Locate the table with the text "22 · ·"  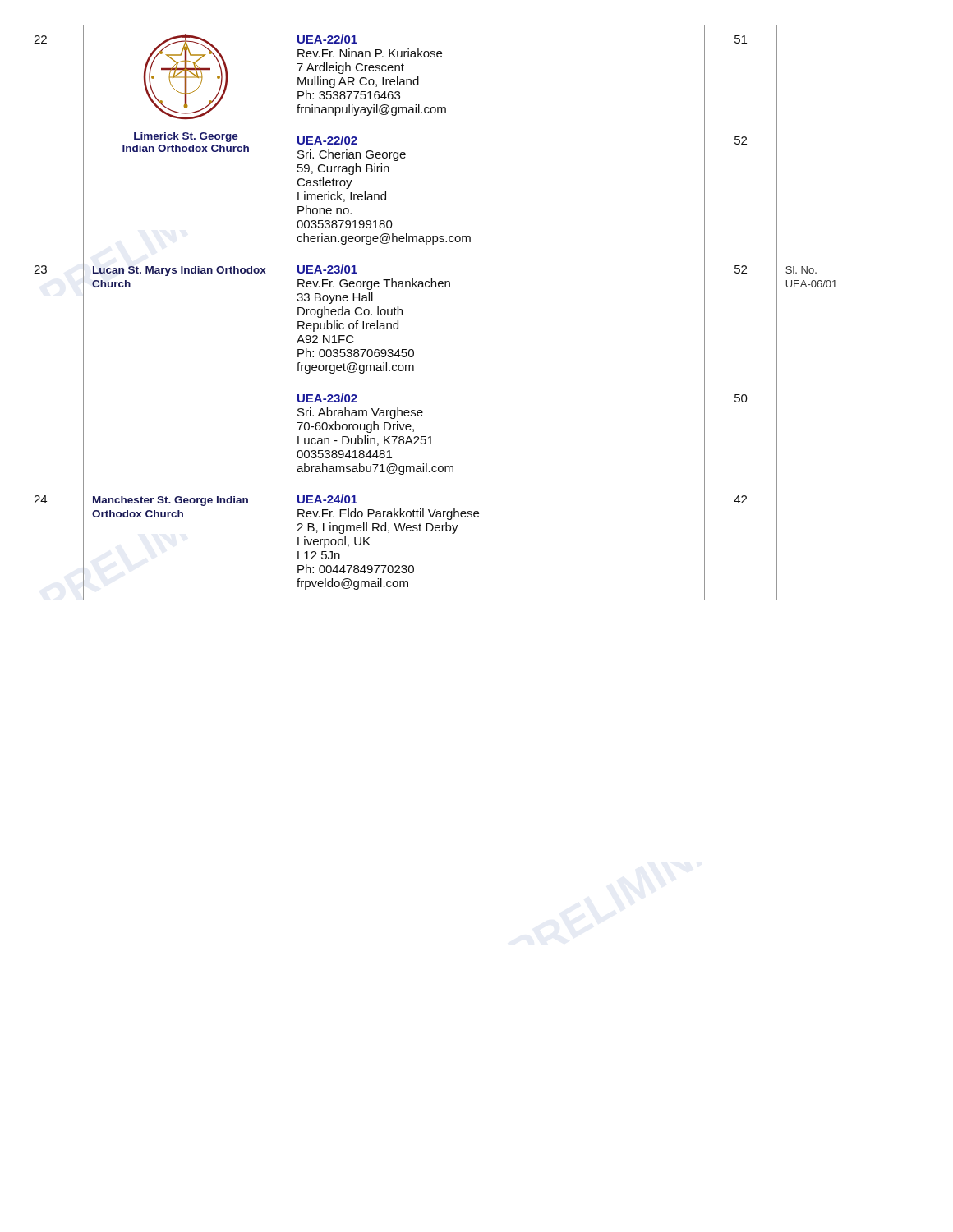coord(476,312)
